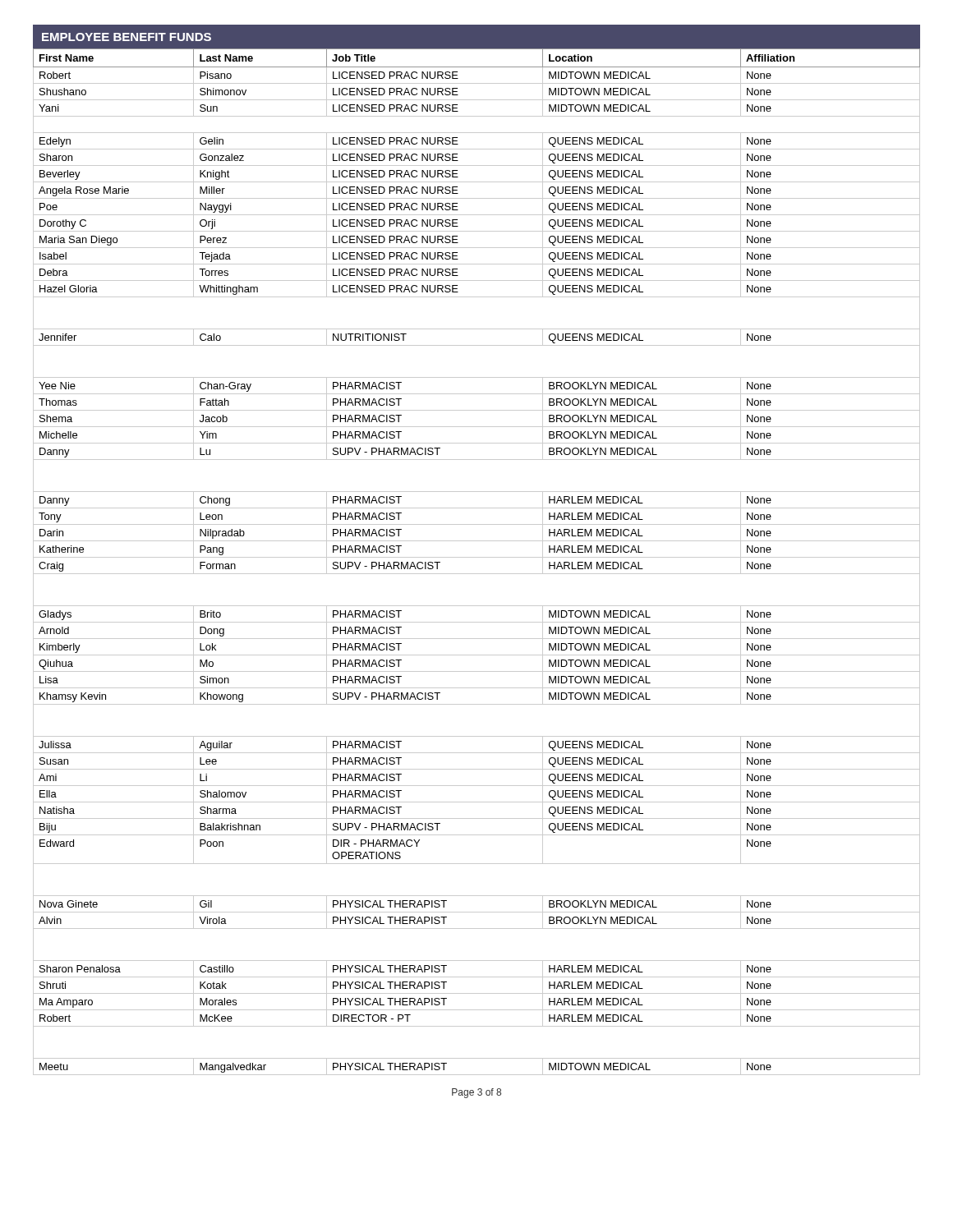Image resolution: width=953 pixels, height=1232 pixels.
Task: Select the title with the text "EMPLOYEE BENEFIT FUNDS"
Action: click(126, 37)
